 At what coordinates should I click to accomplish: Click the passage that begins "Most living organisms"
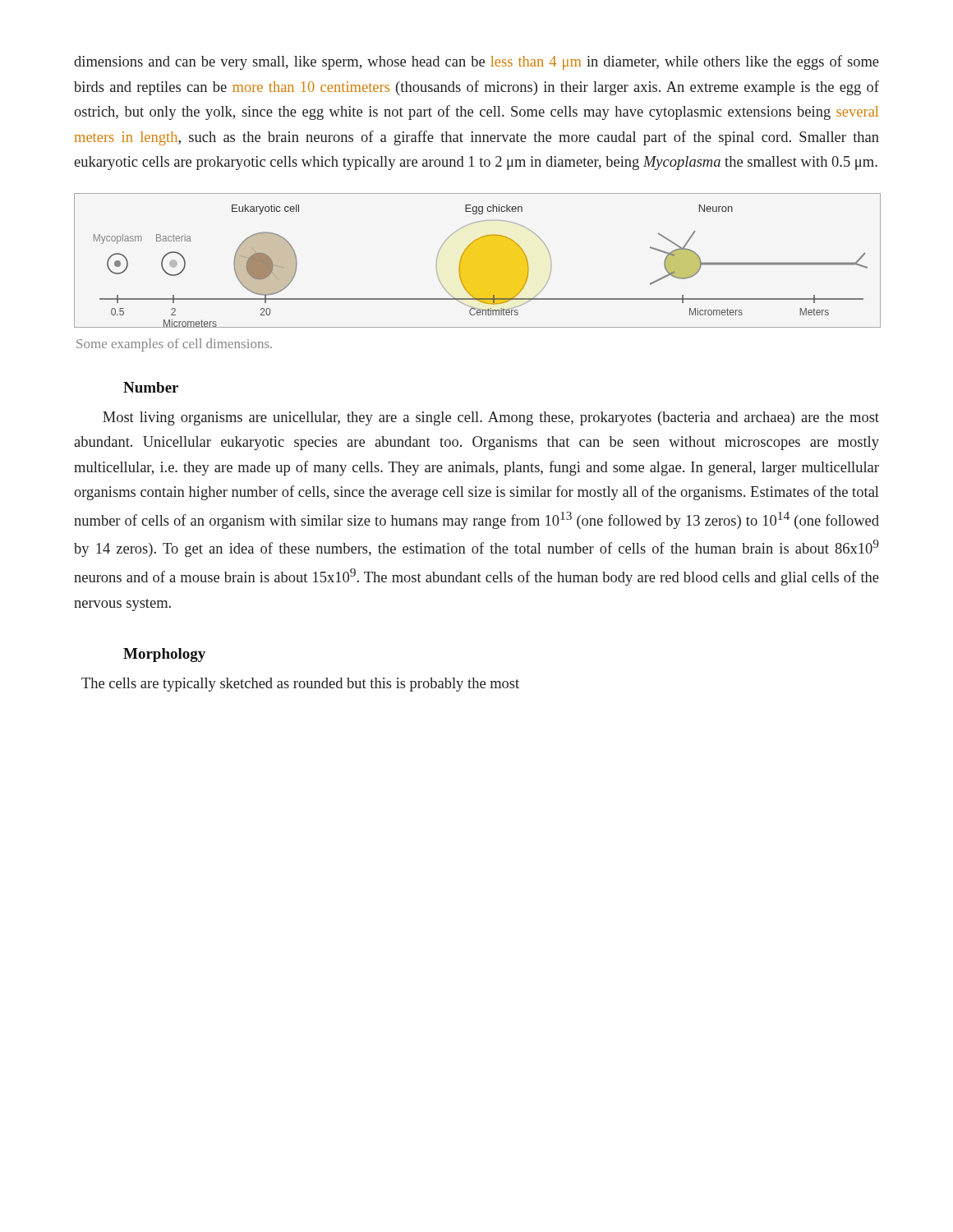(476, 510)
